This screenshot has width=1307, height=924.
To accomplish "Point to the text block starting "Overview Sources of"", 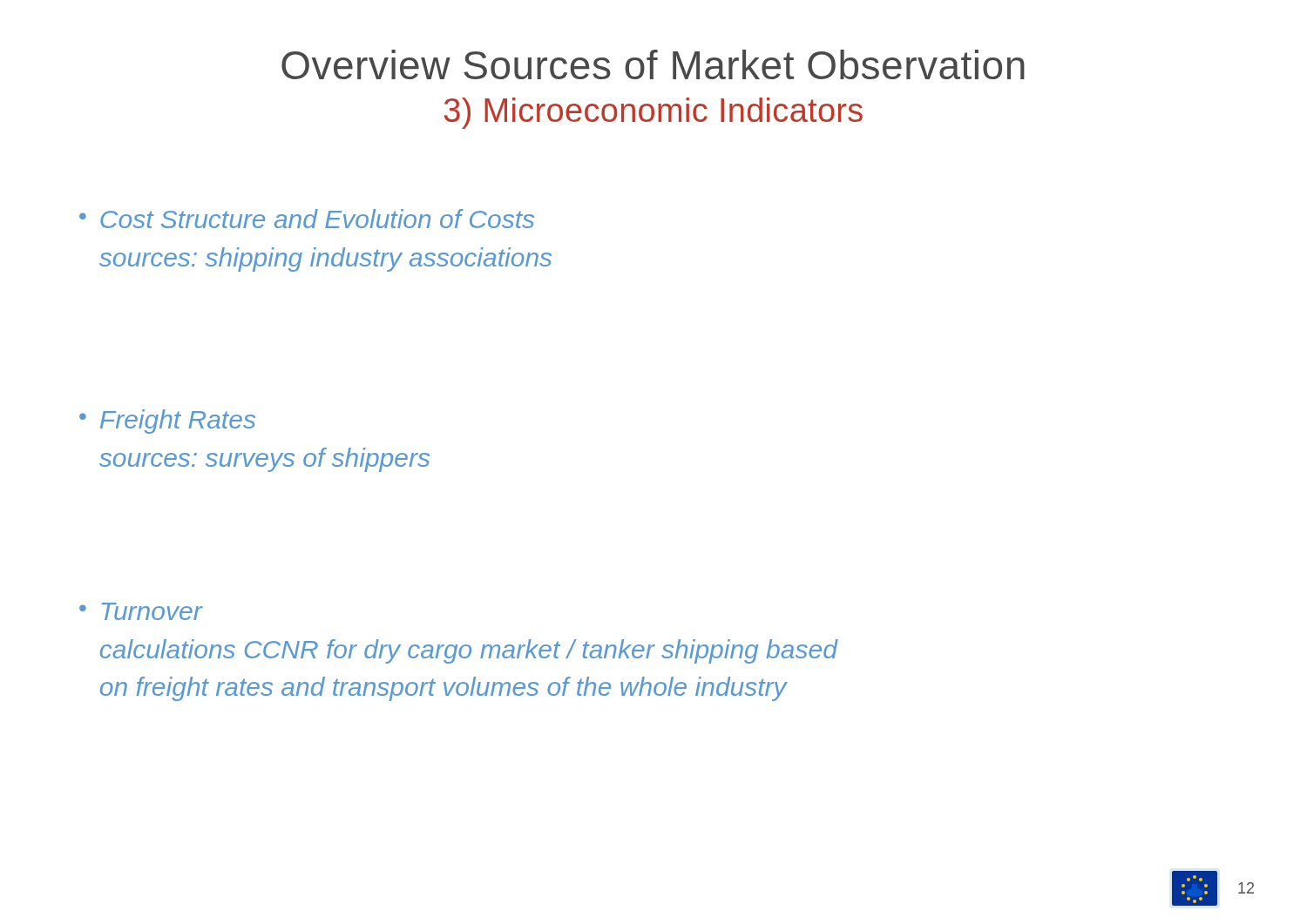I will pos(654,87).
